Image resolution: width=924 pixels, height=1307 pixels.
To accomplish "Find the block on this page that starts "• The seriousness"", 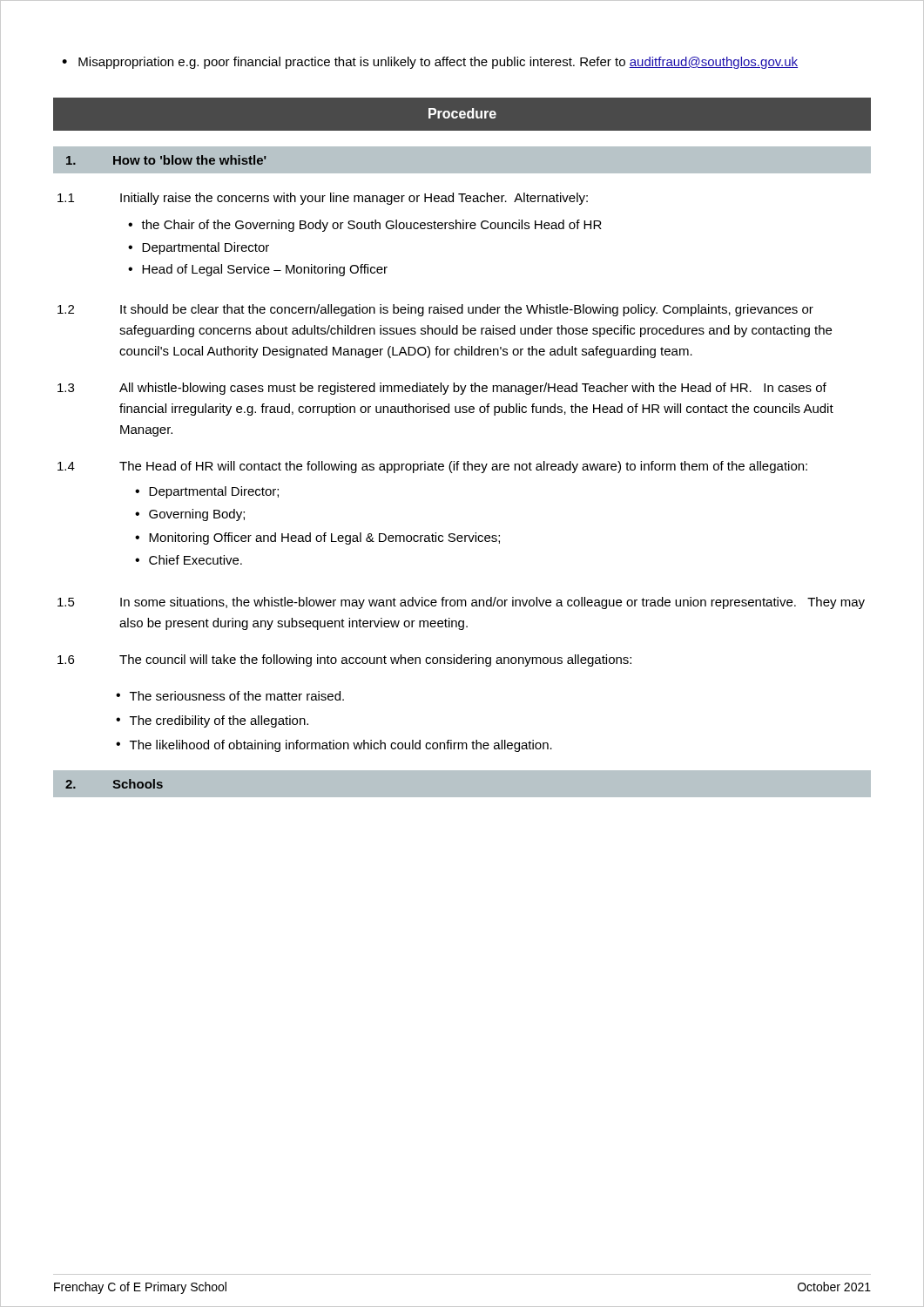I will point(230,696).
